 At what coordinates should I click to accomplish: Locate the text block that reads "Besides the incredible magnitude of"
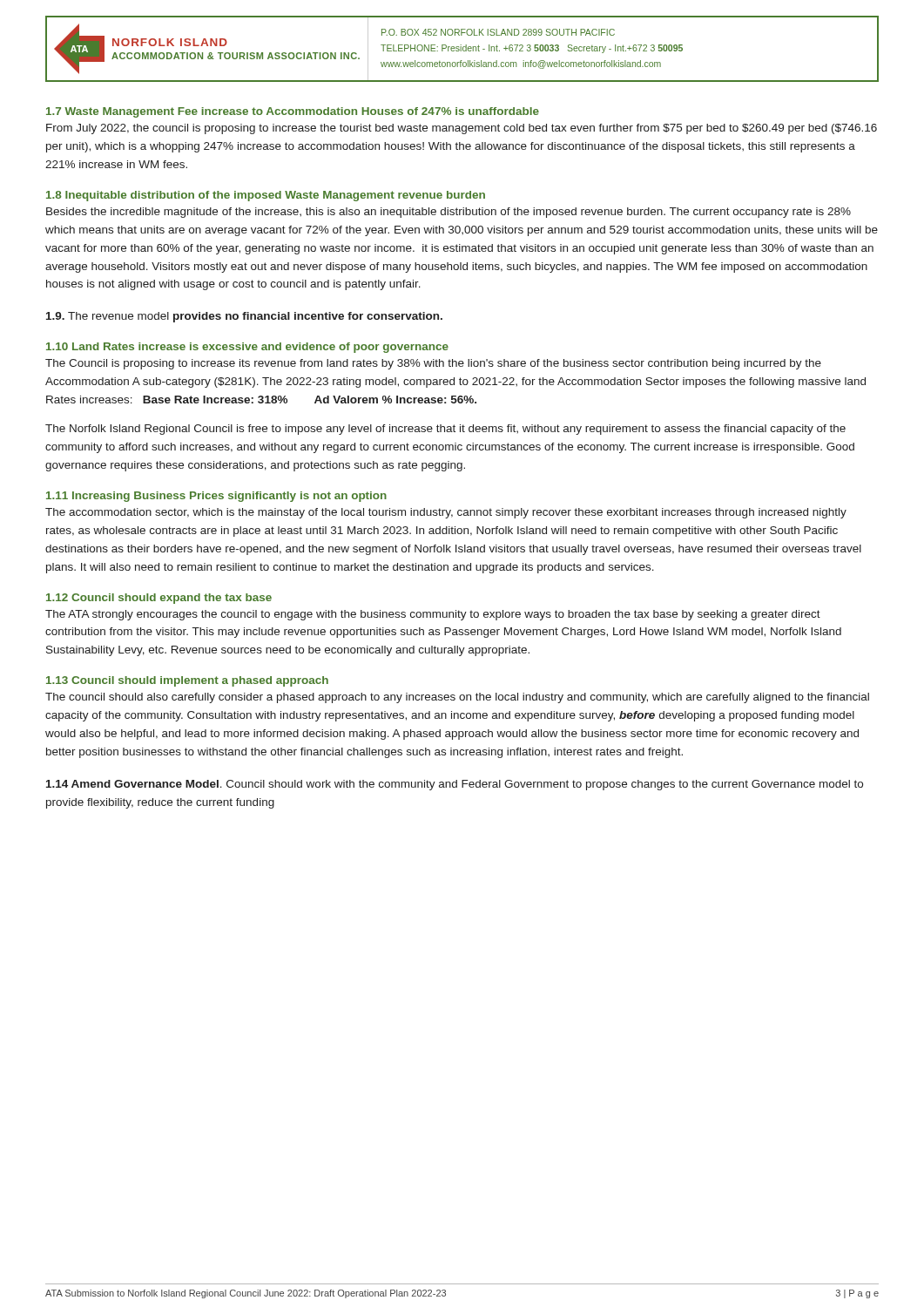point(462,248)
